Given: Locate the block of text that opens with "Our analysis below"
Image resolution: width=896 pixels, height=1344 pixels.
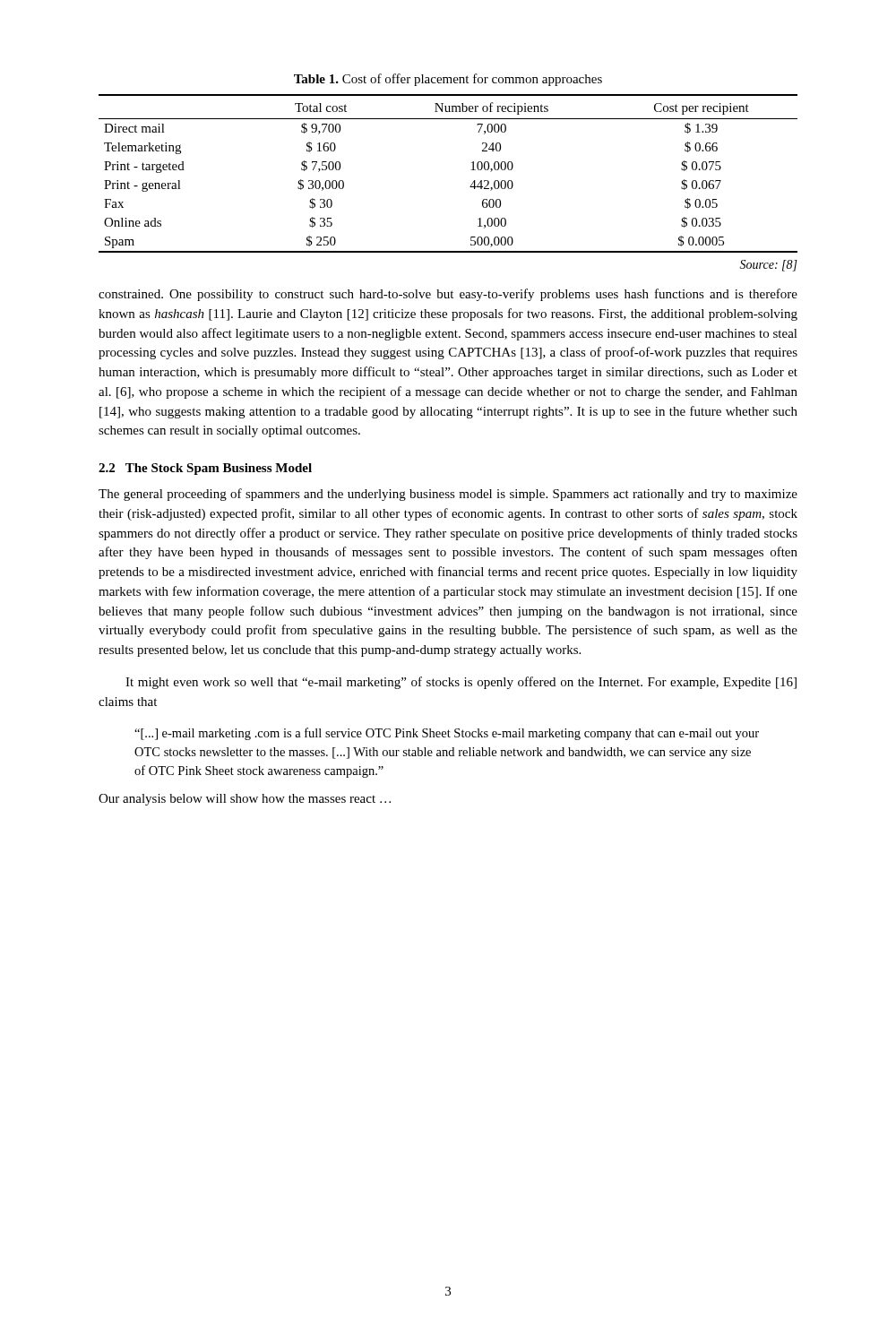Looking at the screenshot, I should (x=245, y=799).
